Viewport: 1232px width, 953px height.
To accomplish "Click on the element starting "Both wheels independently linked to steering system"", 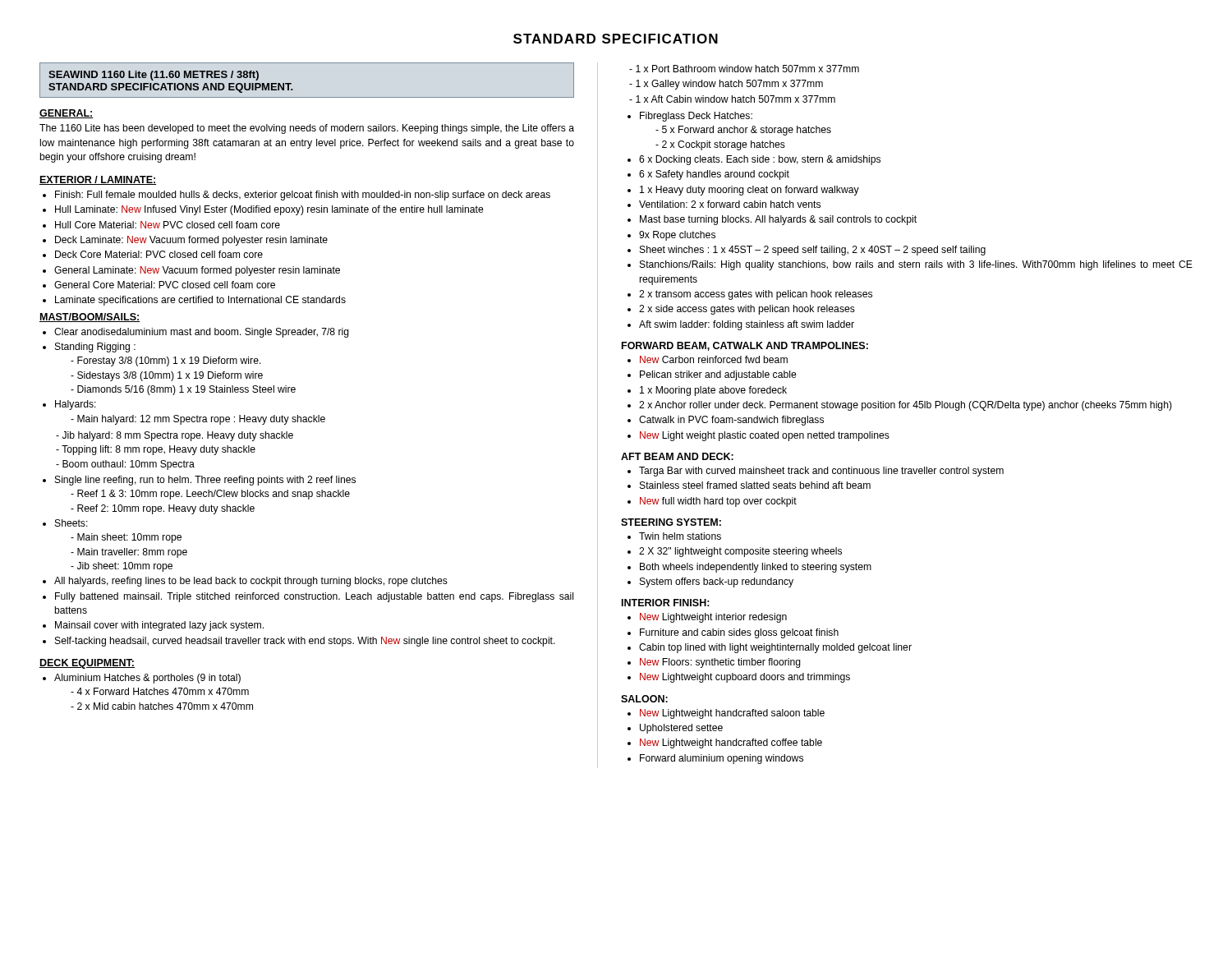I will click(x=755, y=566).
